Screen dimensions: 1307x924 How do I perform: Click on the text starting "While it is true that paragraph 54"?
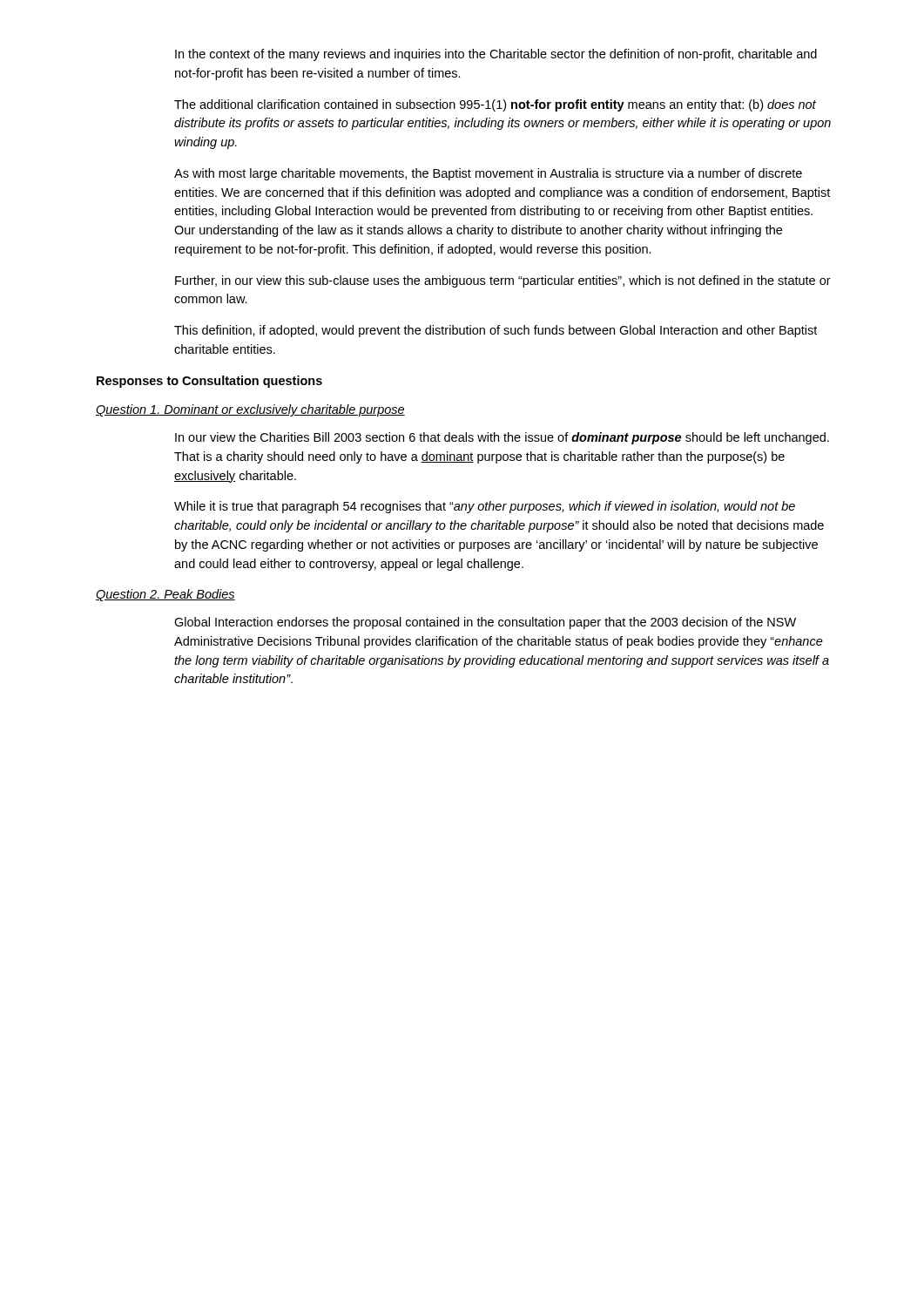(x=506, y=536)
